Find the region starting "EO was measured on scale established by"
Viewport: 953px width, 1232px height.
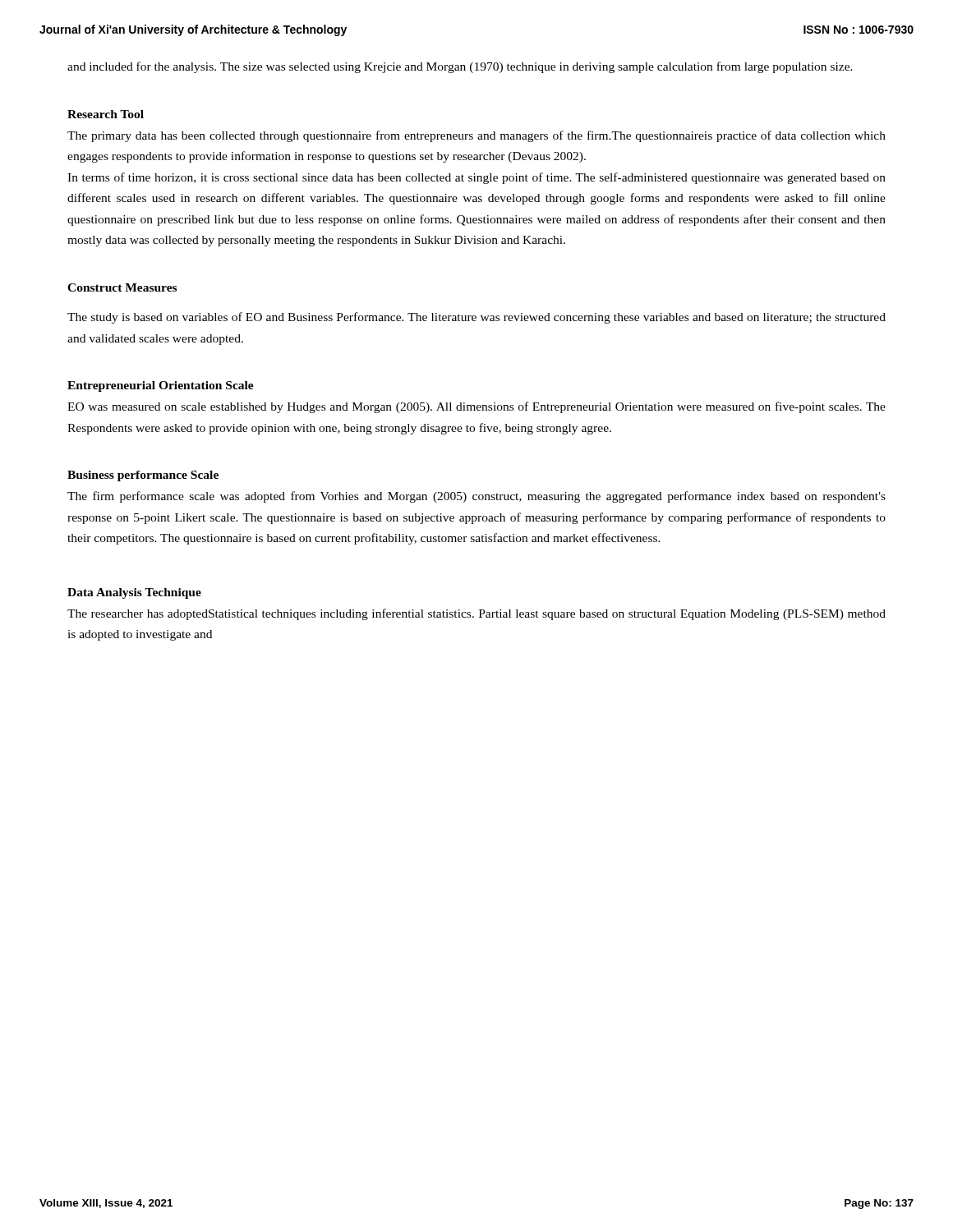click(476, 417)
